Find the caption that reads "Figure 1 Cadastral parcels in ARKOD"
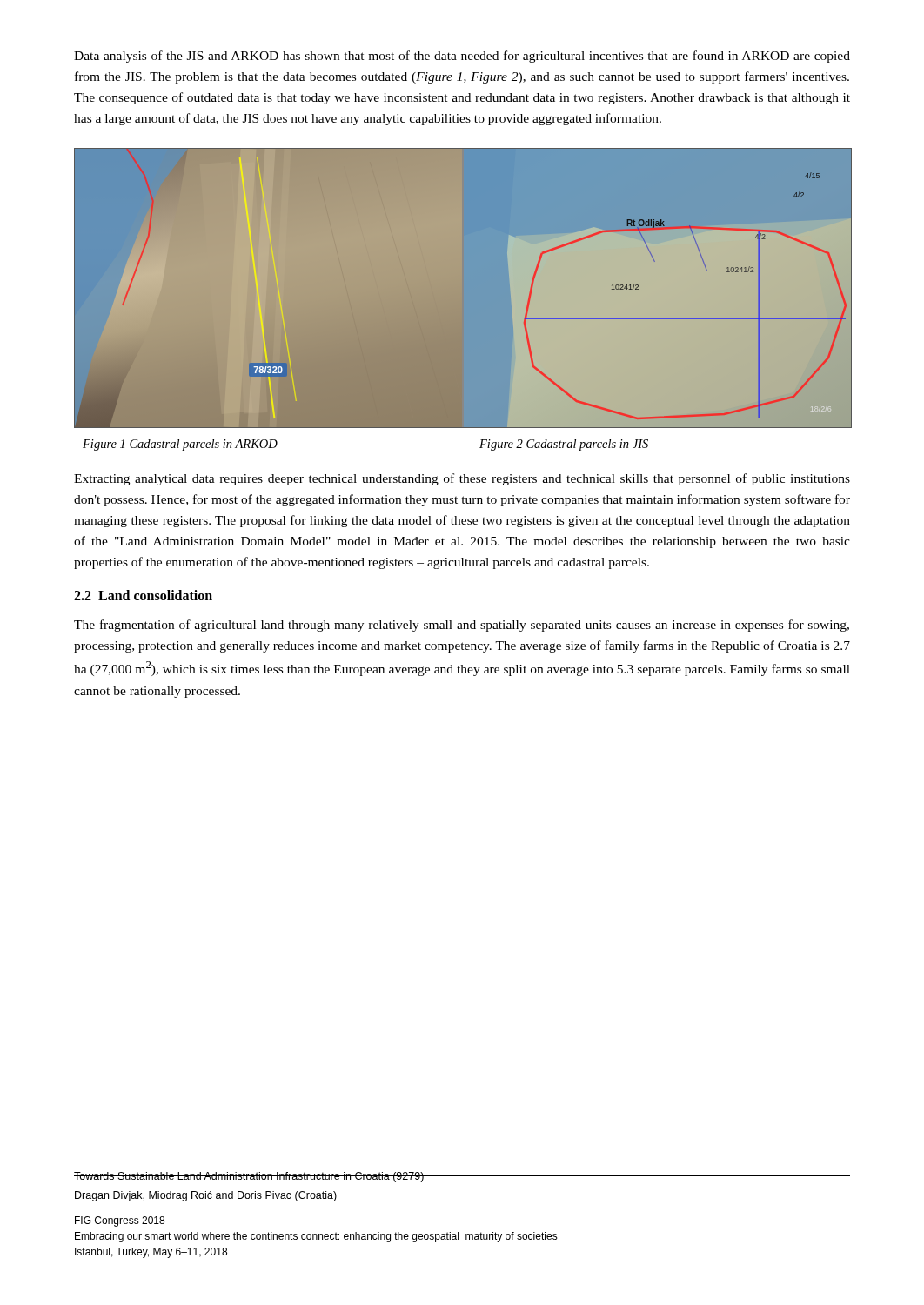The height and width of the screenshot is (1305, 924). pos(180,444)
